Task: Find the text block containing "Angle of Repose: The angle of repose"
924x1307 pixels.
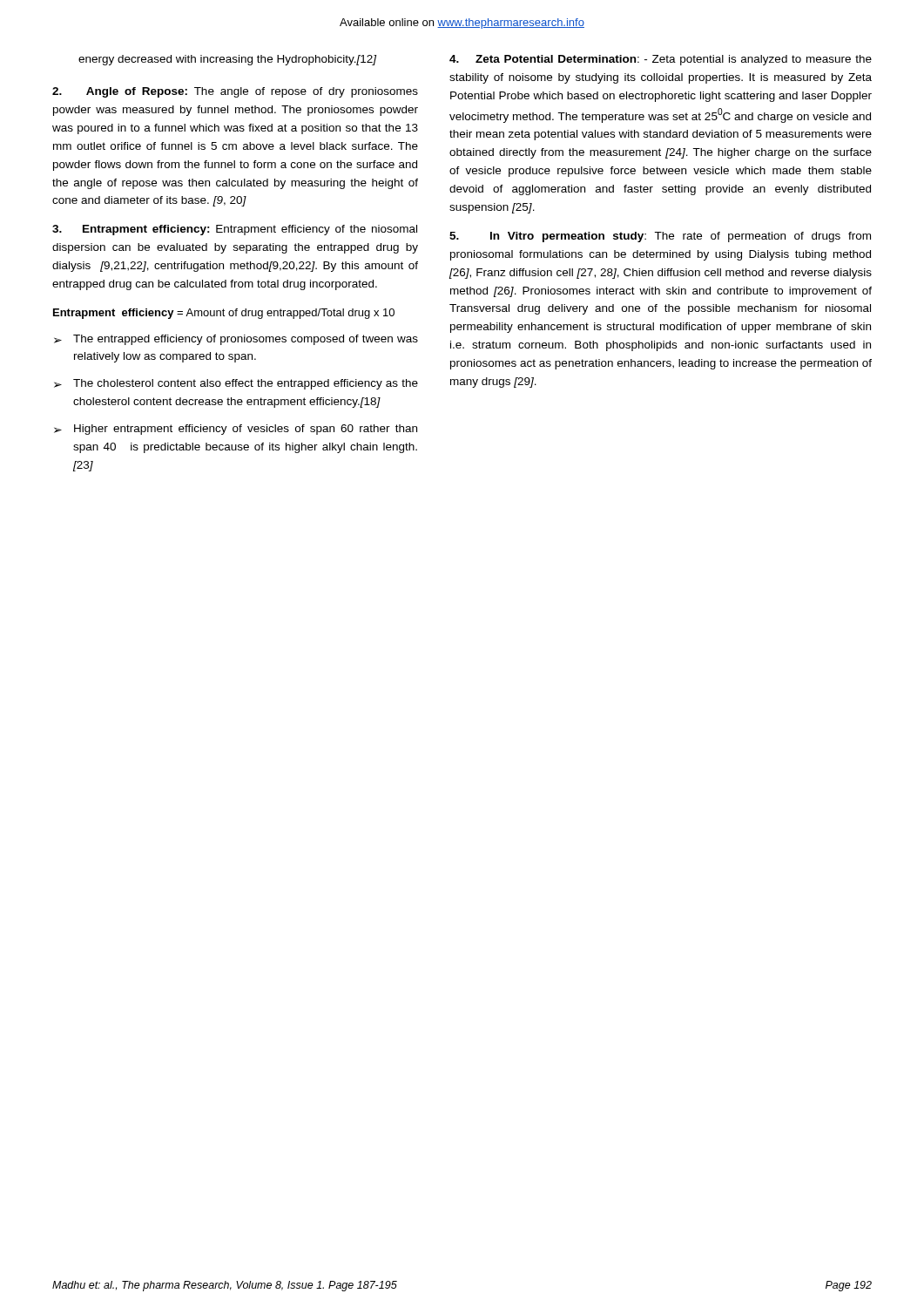Action: tap(235, 146)
